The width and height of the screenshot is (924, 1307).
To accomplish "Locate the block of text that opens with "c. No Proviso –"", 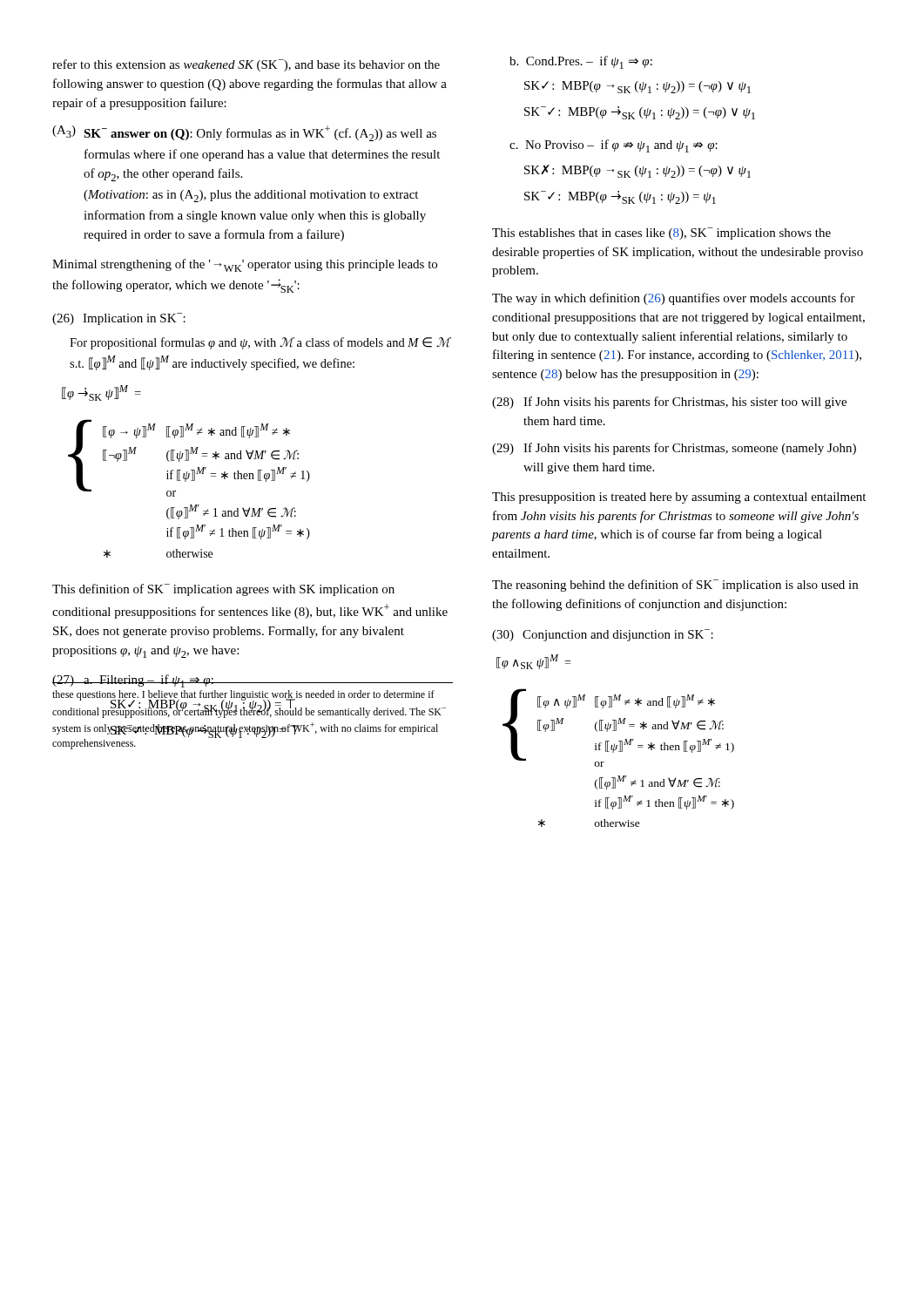I will (682, 172).
